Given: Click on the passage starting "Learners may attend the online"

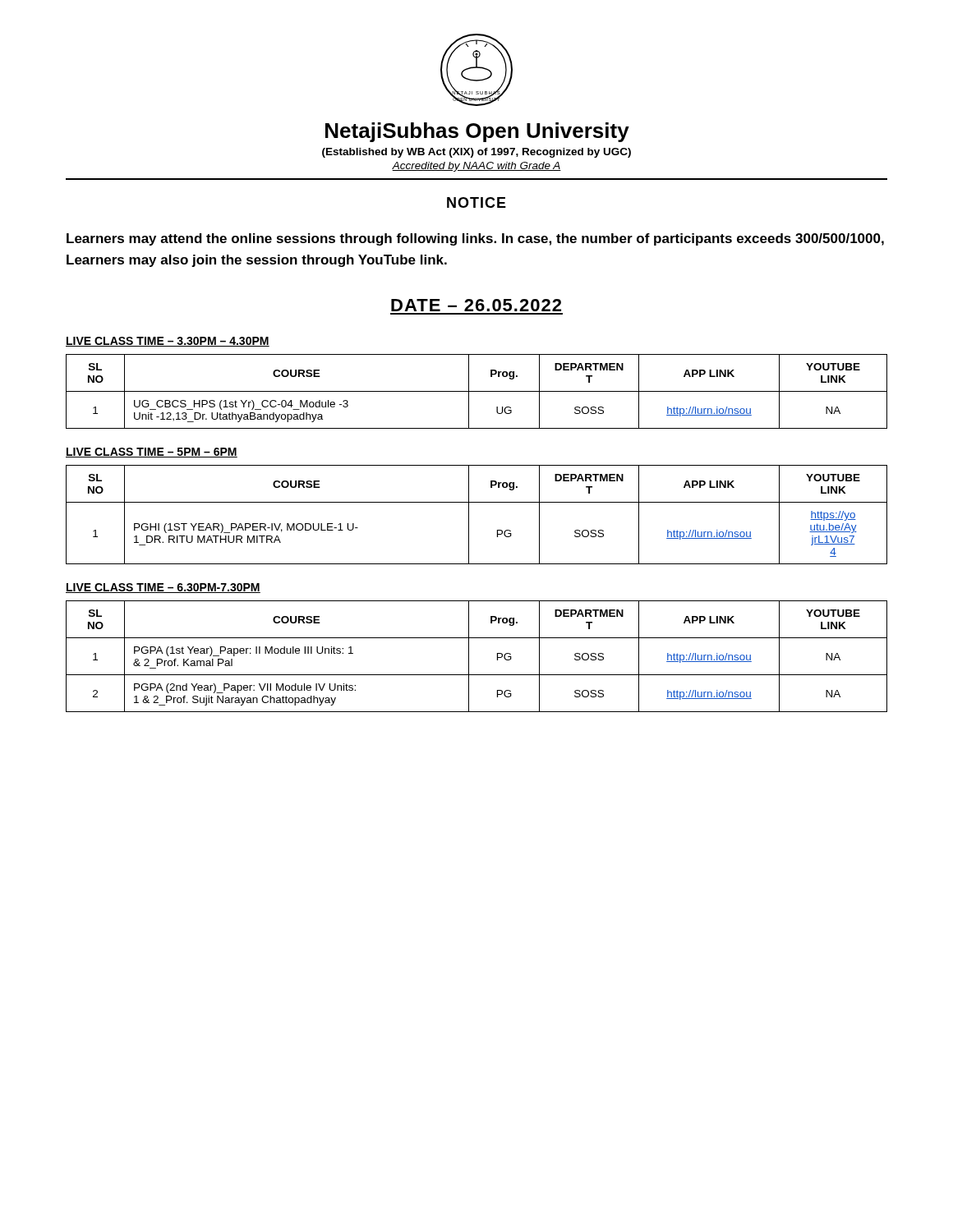Looking at the screenshot, I should [475, 249].
